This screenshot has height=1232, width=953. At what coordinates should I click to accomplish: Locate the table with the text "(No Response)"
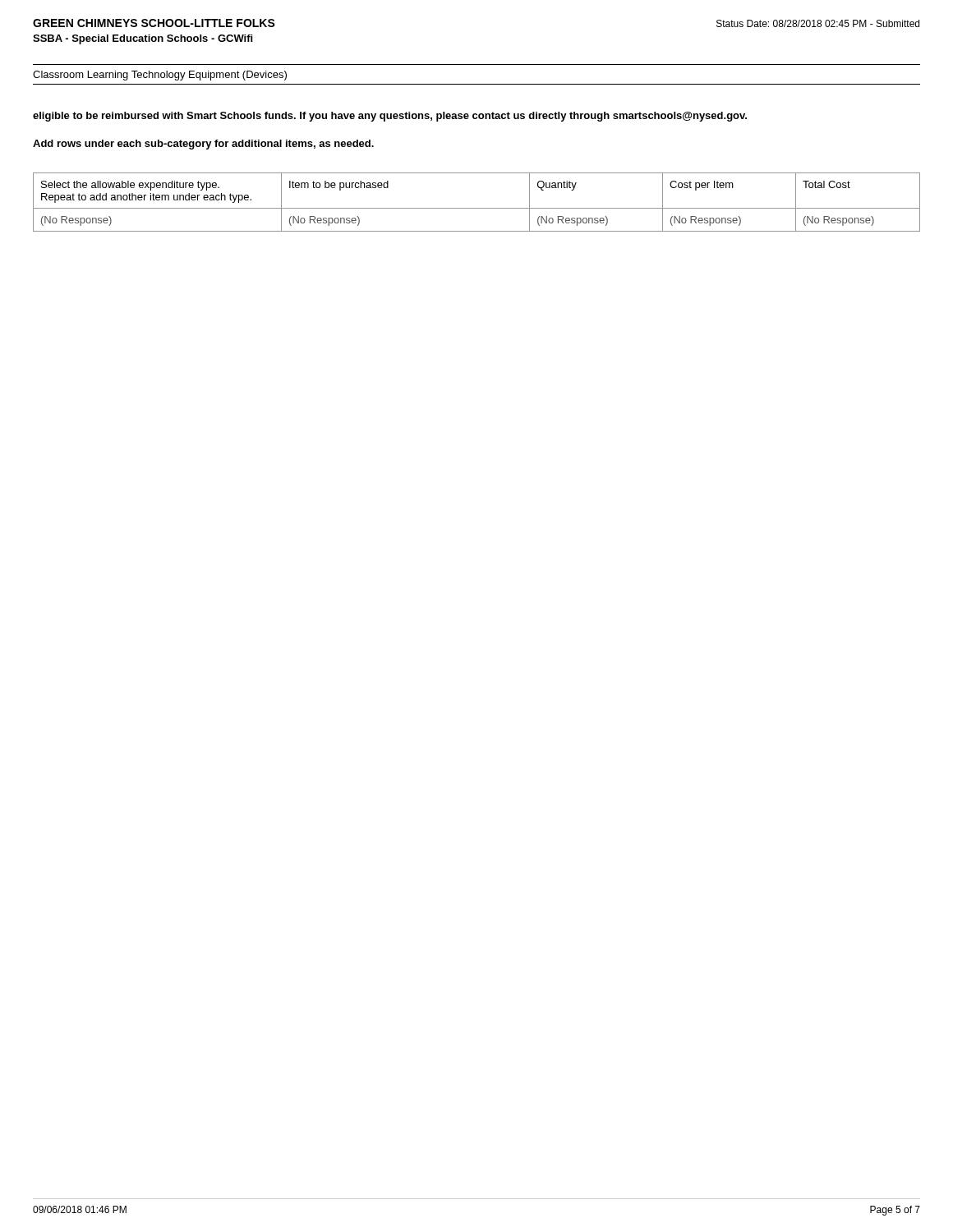click(476, 202)
